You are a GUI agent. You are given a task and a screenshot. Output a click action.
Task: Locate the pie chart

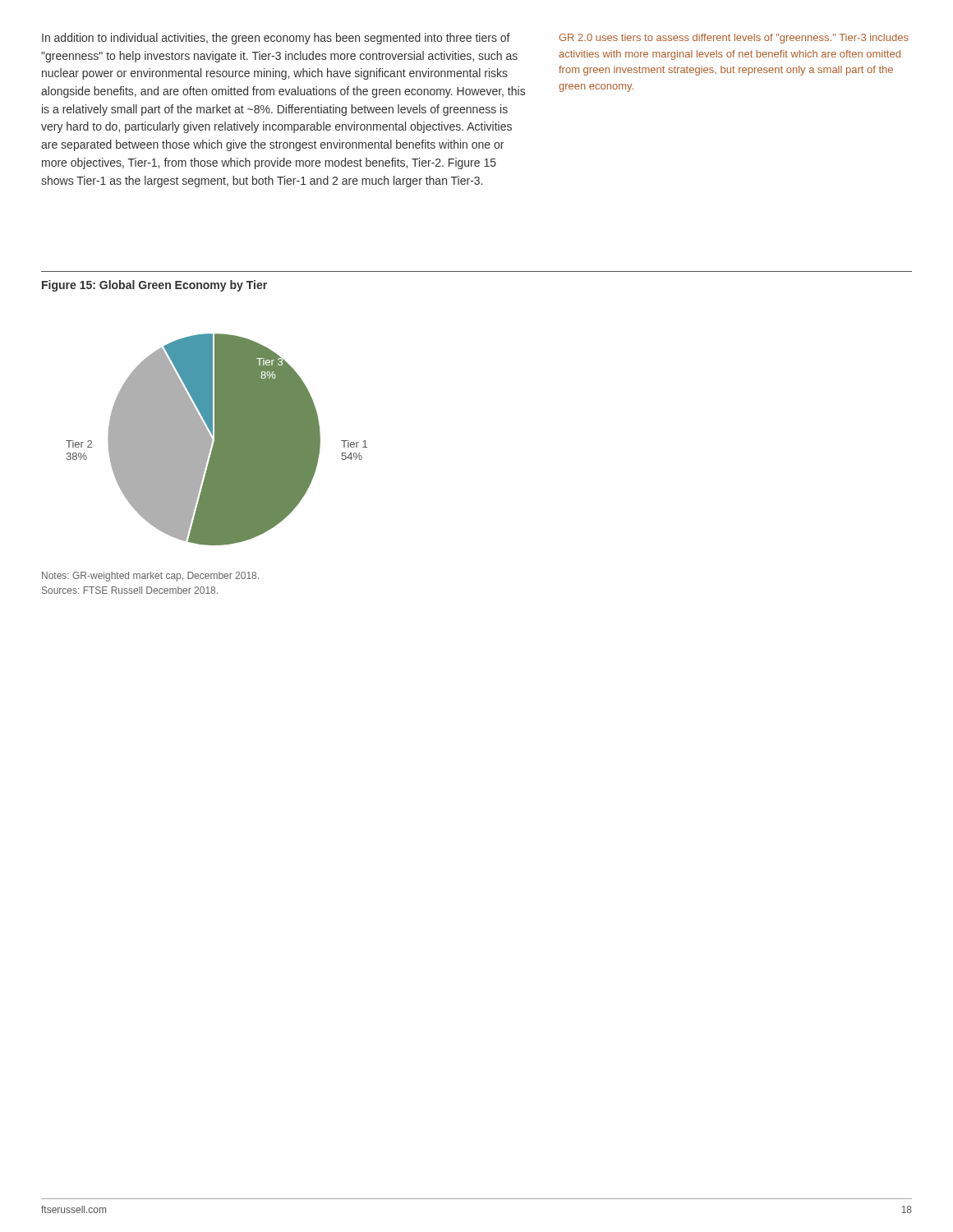(288, 432)
